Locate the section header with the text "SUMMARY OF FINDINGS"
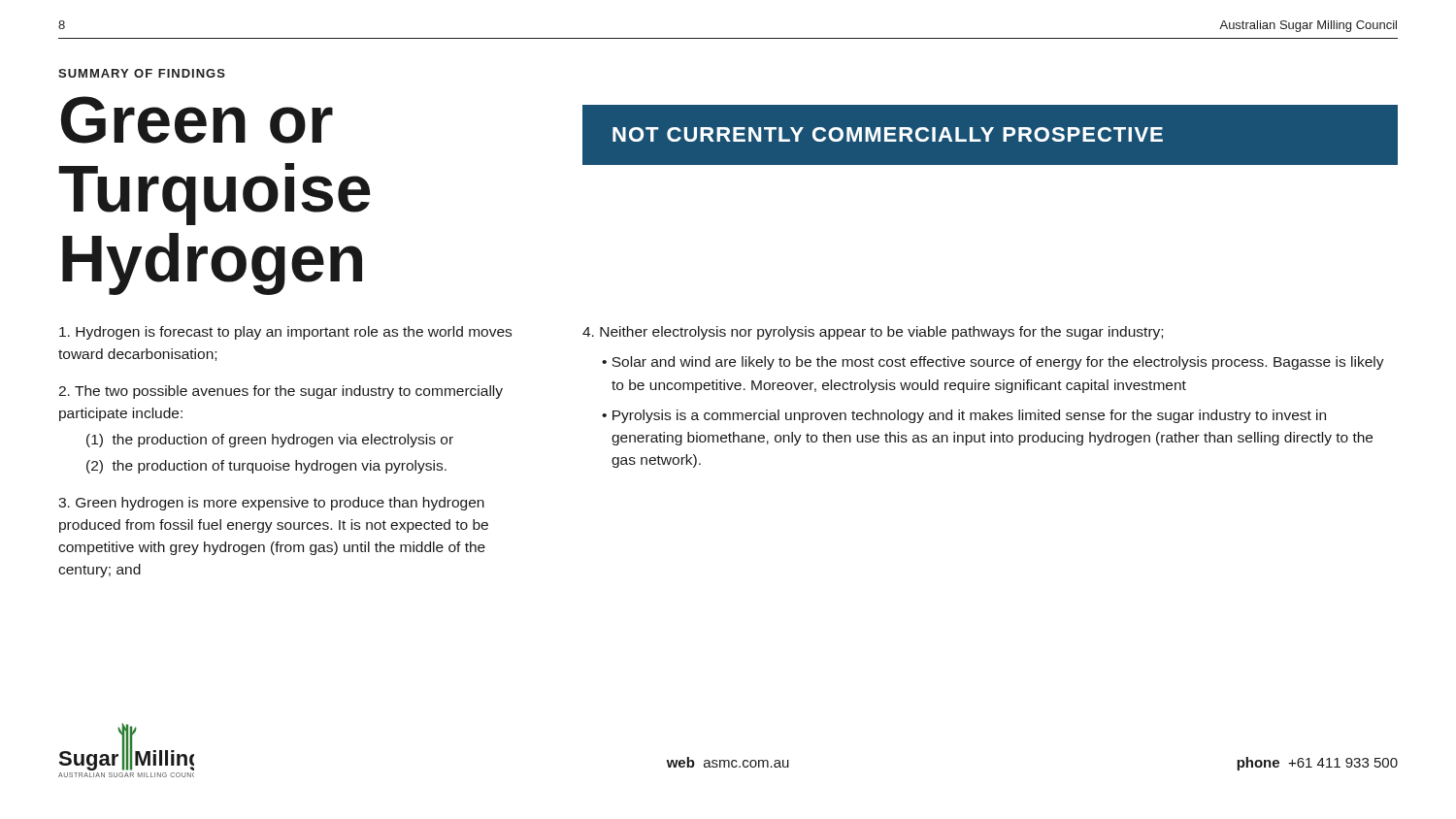Viewport: 1456px width, 819px height. click(x=142, y=73)
